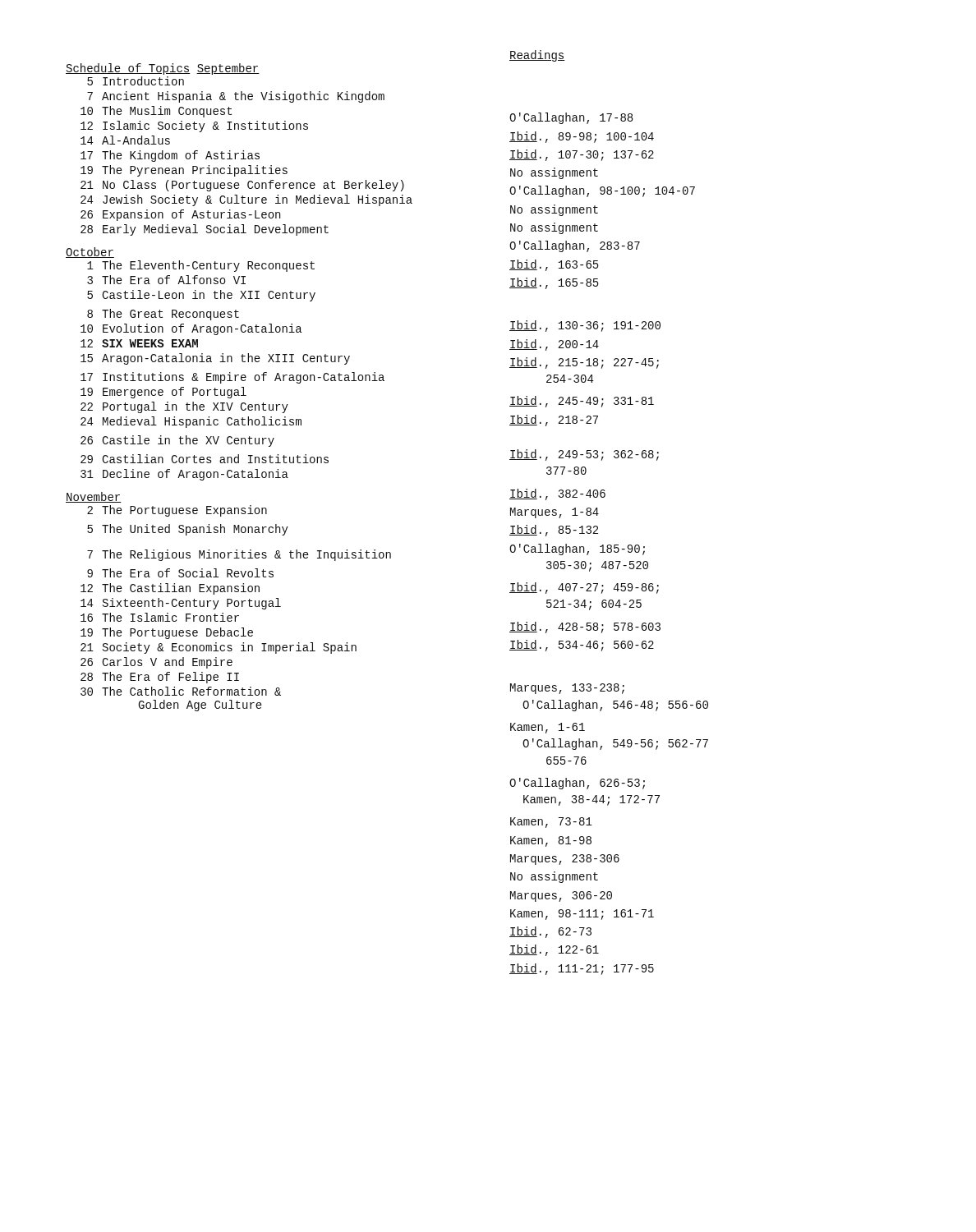Click on the block starting "Kamen, 1-61 O'Callaghan, 549-56;"

coord(609,744)
